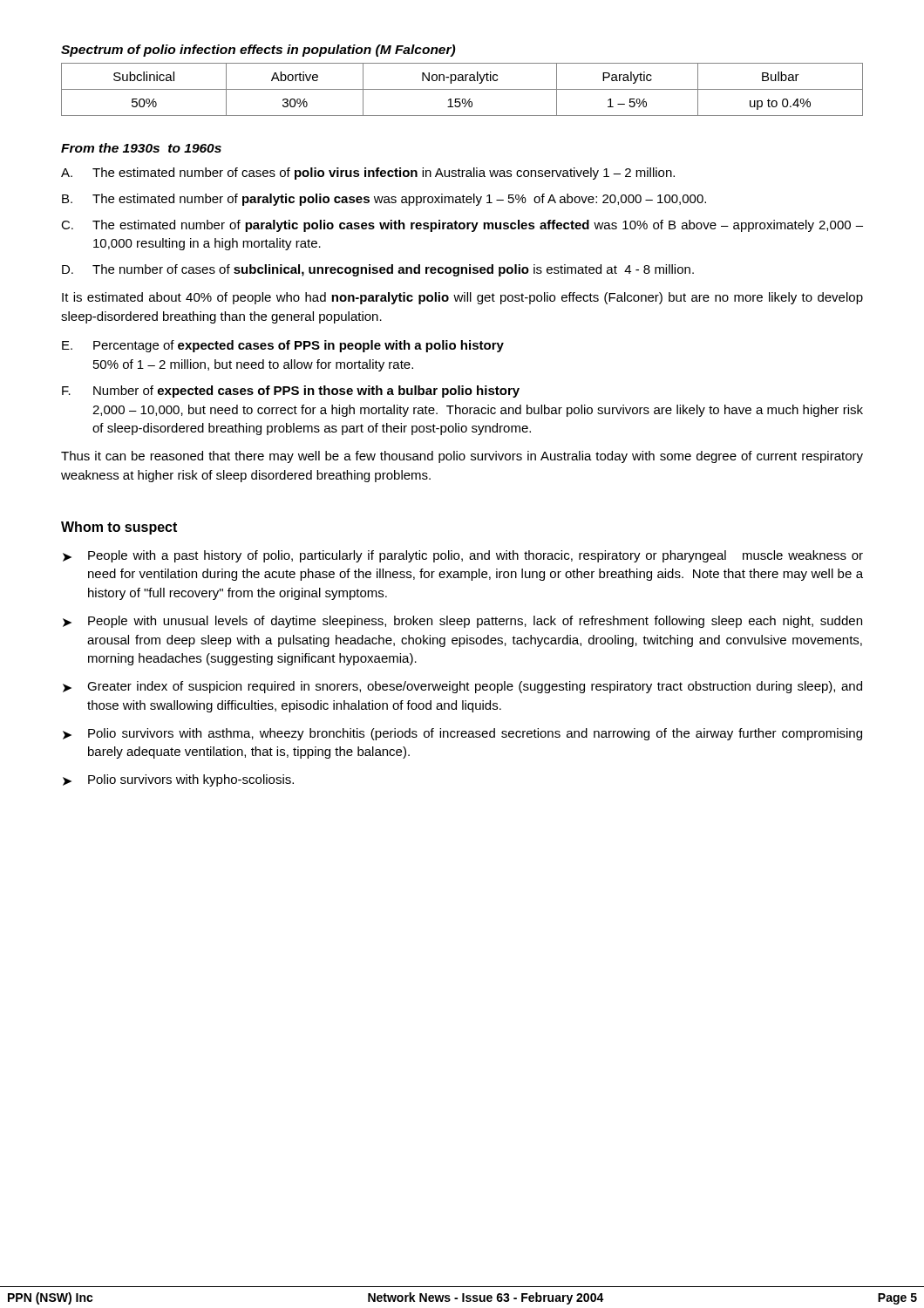Locate the list item containing "C. The estimated number of paralytic polio cases"
The width and height of the screenshot is (924, 1308).
462,234
